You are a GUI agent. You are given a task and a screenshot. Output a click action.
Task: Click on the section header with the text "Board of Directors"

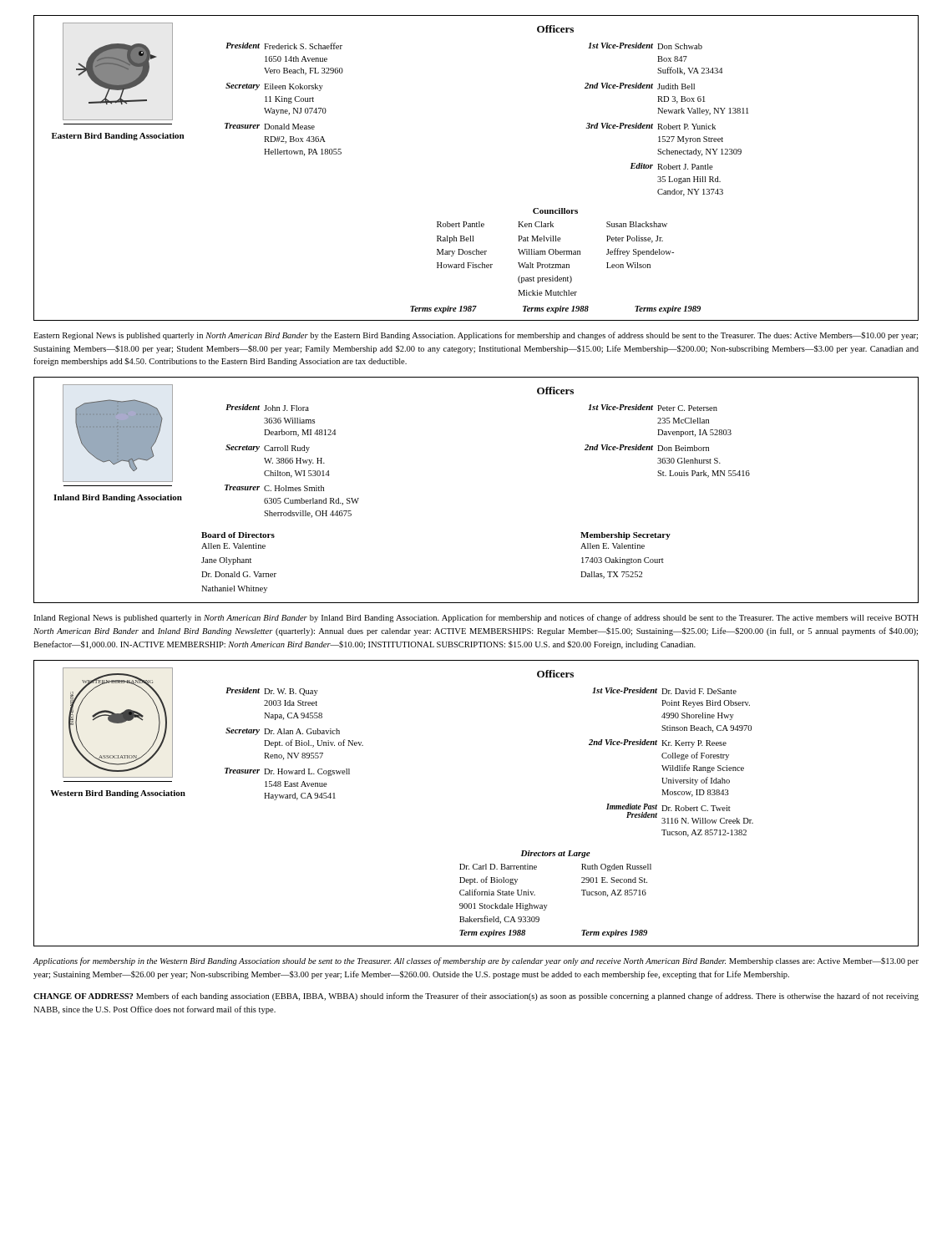(x=238, y=535)
